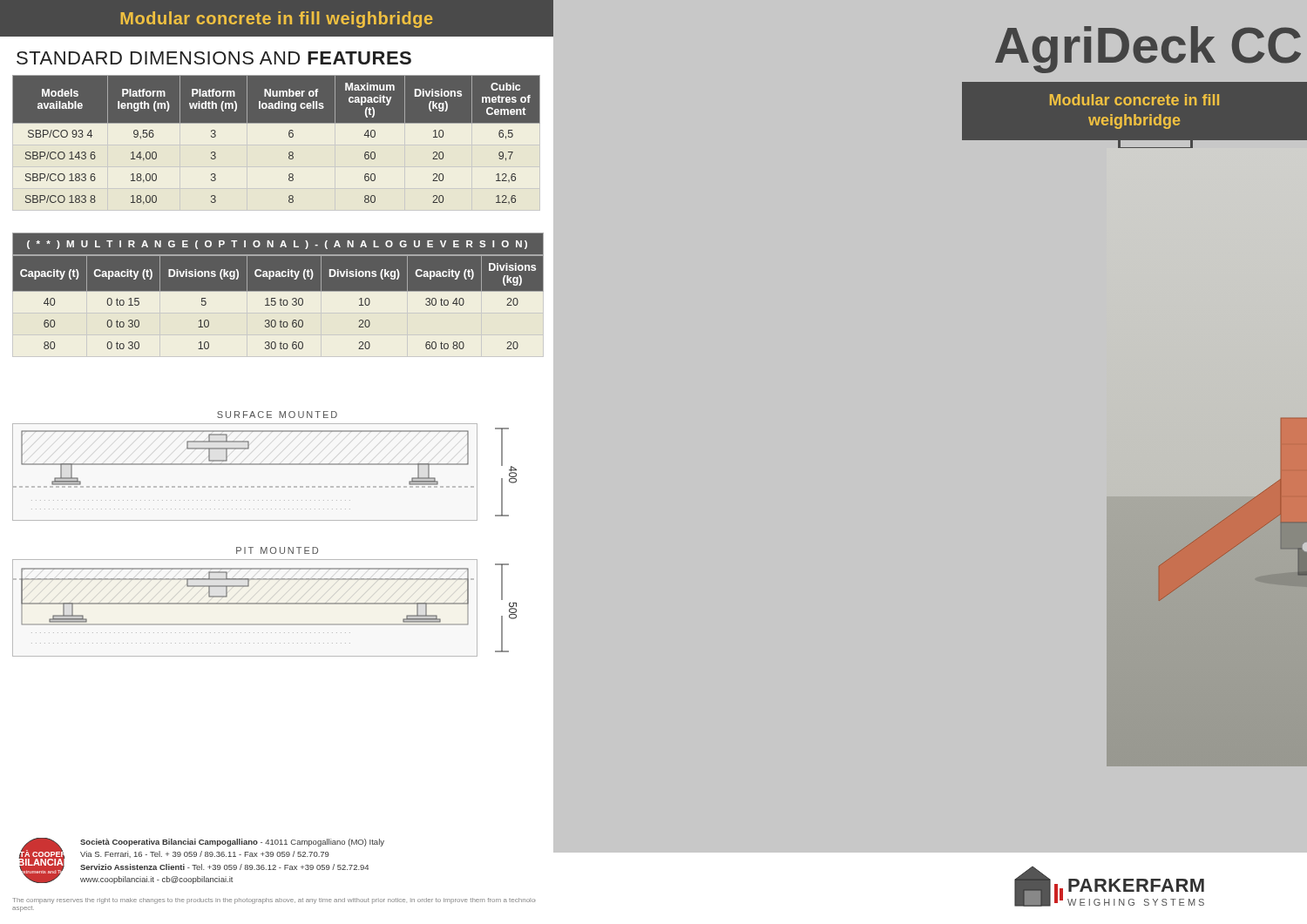
Task: Select the text block starting "AgriDeck CC"
Action: 1148,45
